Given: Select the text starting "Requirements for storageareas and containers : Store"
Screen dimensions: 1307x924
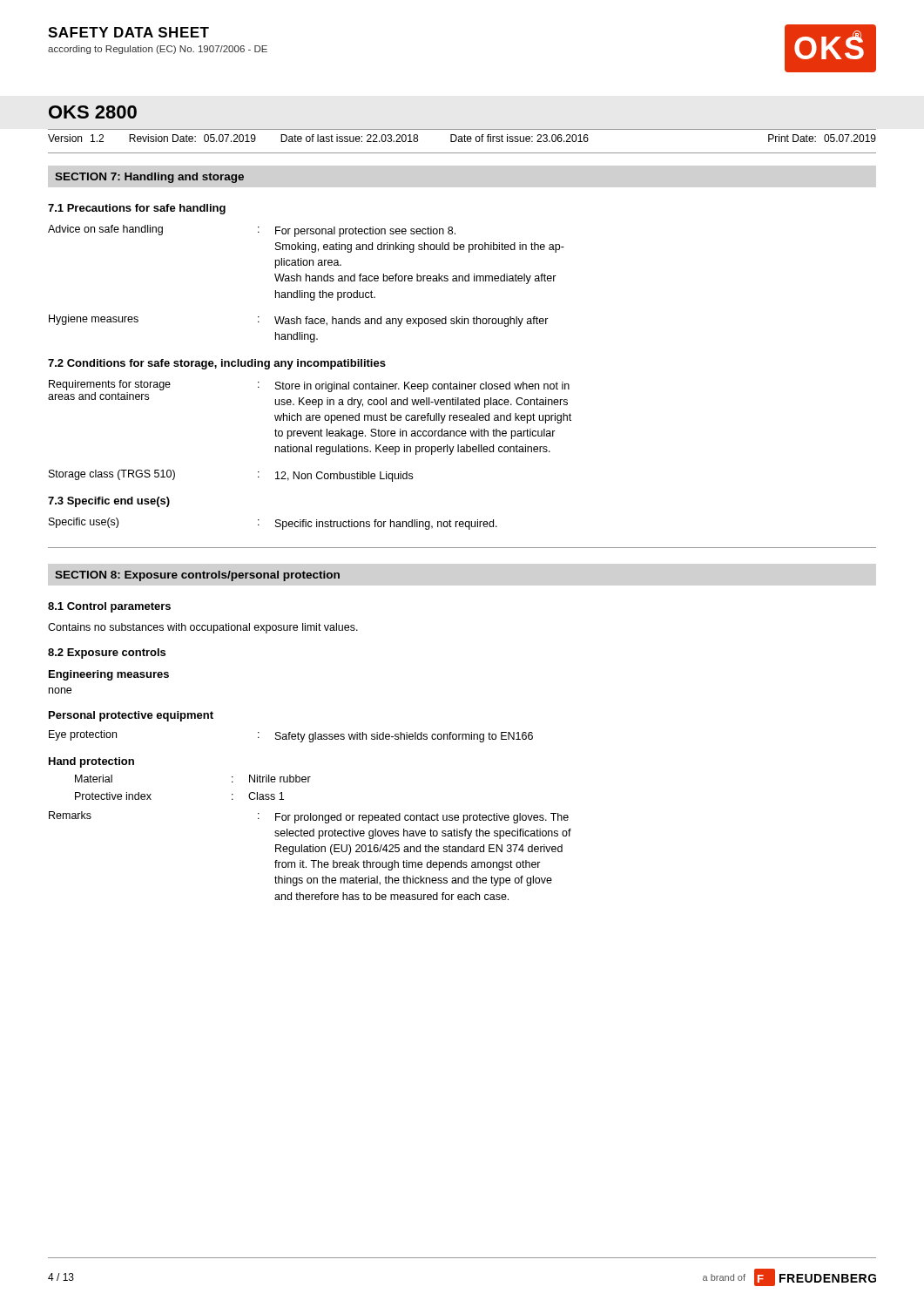Looking at the screenshot, I should (462, 418).
